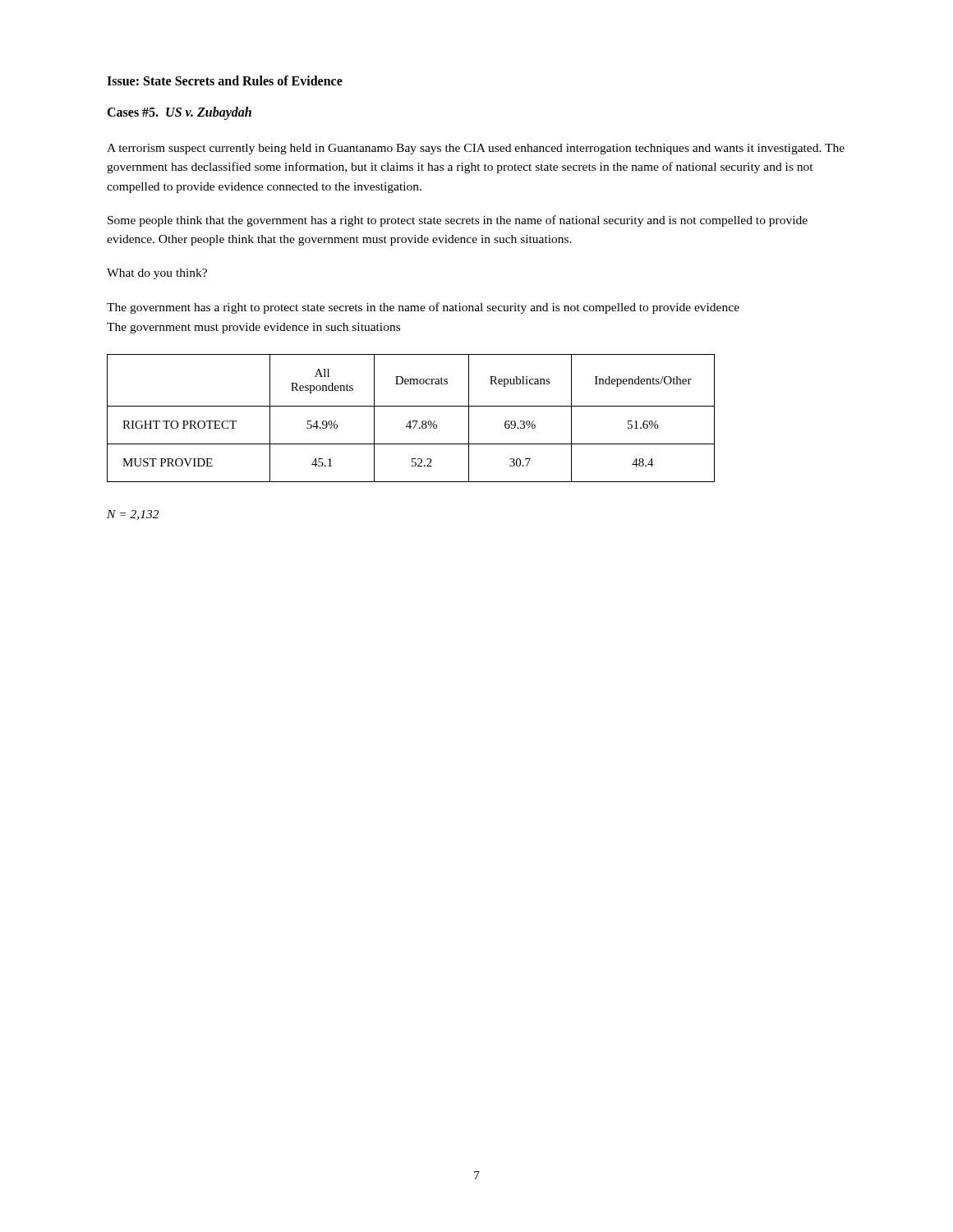The height and width of the screenshot is (1232, 953).
Task: Click where it says "What do you think?"
Action: tap(157, 272)
